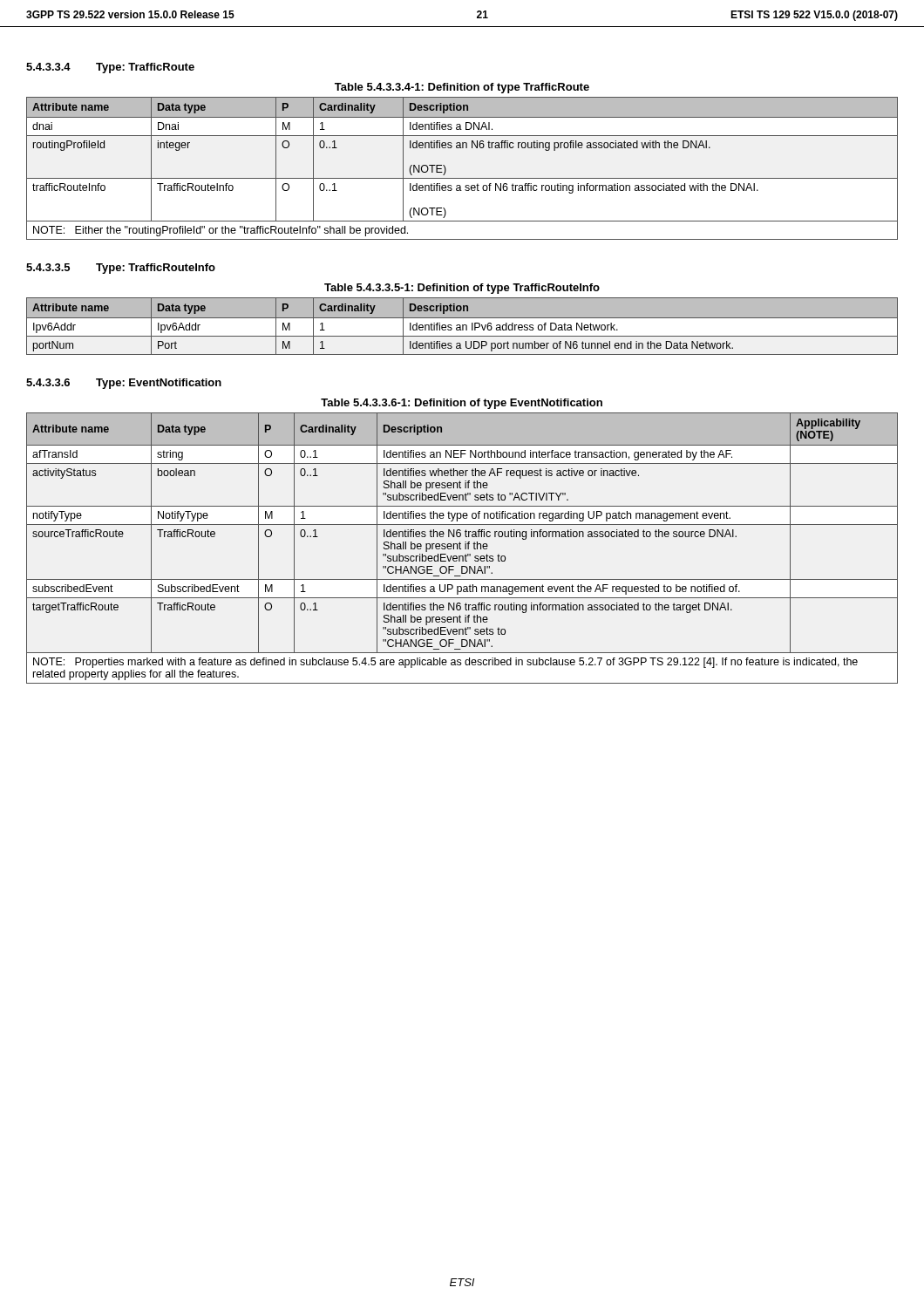Find the text starting "Table 5.4.3.3.5-1: Definition"
The height and width of the screenshot is (1308, 924).
pyautogui.click(x=462, y=287)
